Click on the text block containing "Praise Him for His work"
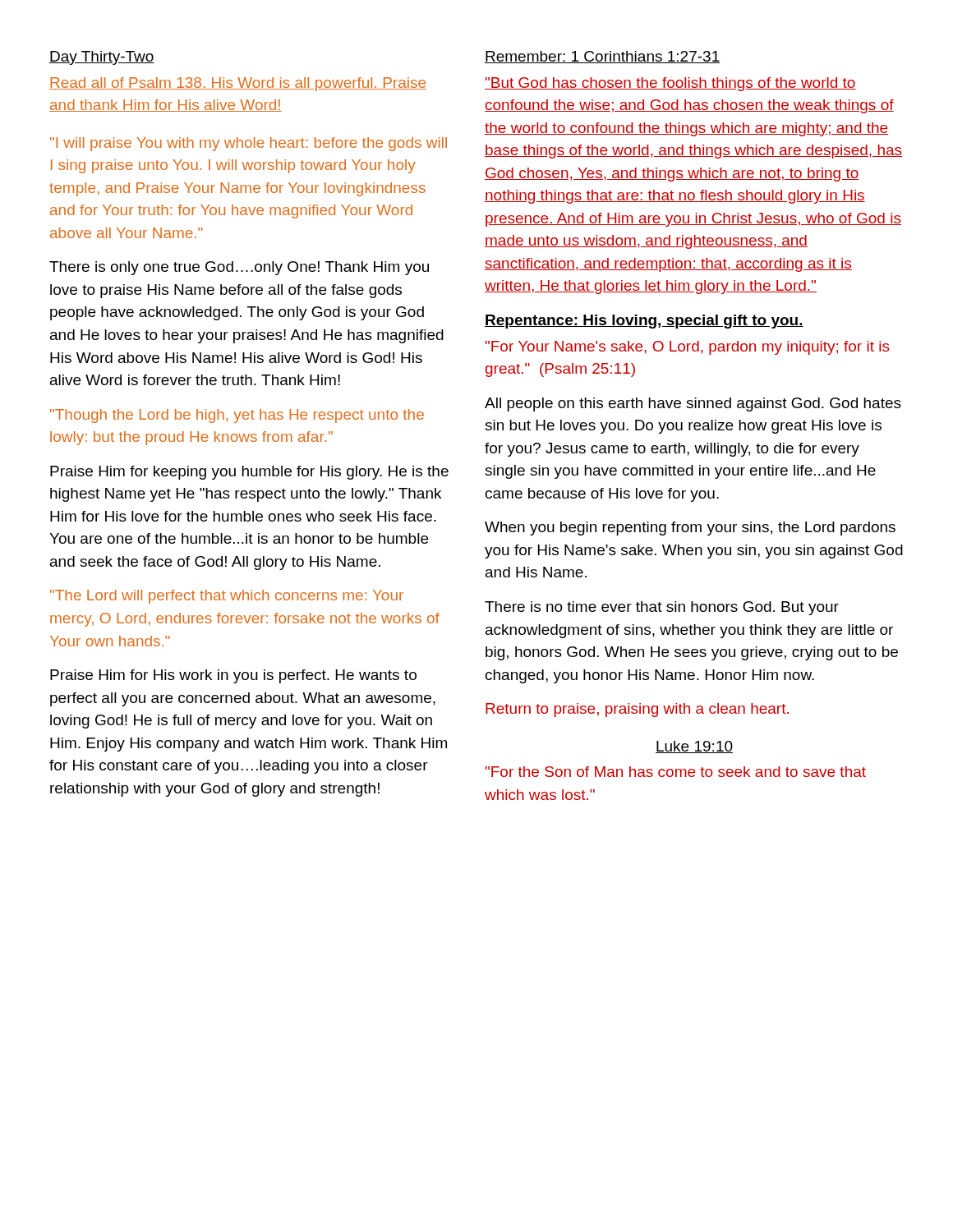 pos(249,731)
